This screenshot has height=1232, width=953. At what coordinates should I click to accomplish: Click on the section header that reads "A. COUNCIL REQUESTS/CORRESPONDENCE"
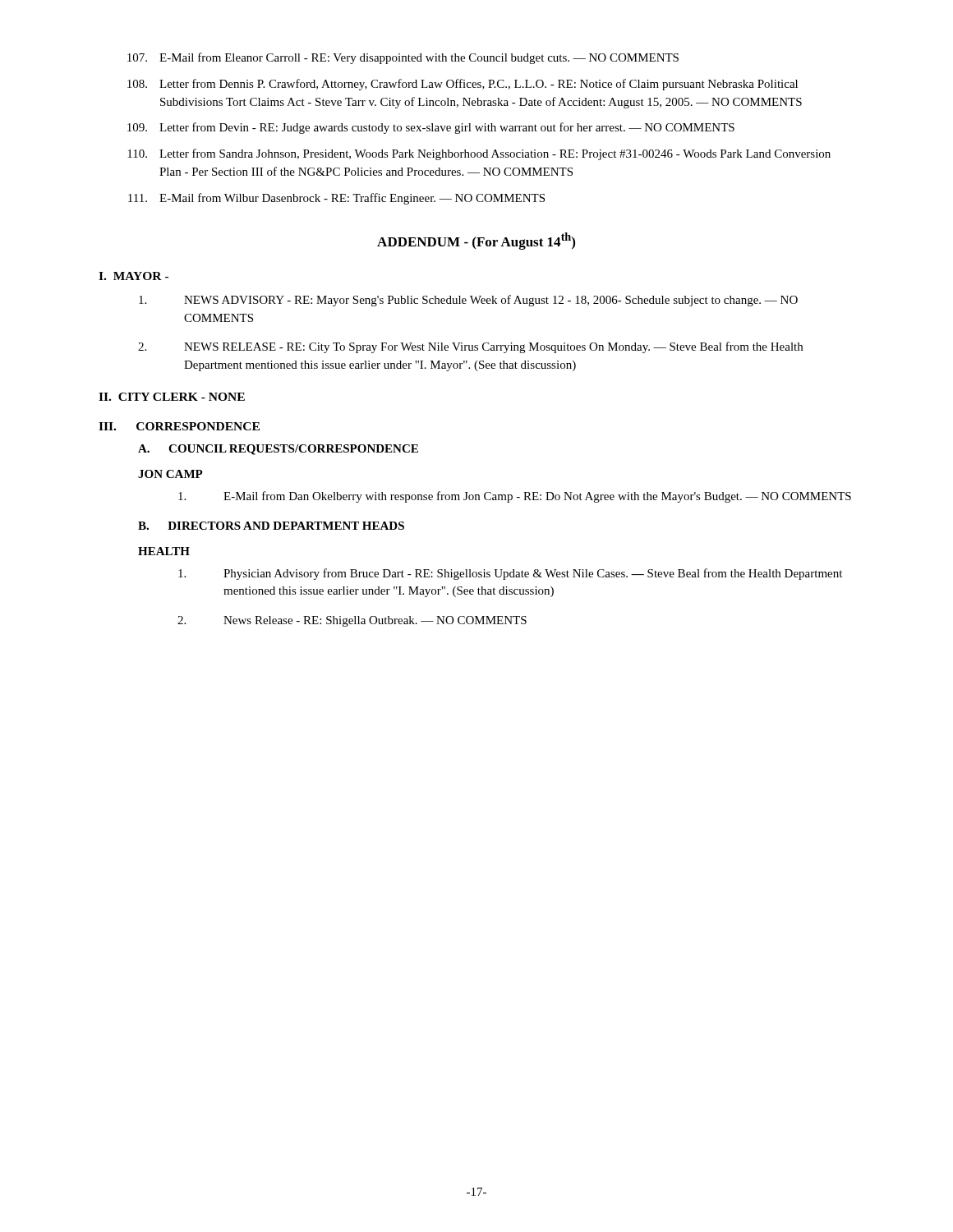278,448
